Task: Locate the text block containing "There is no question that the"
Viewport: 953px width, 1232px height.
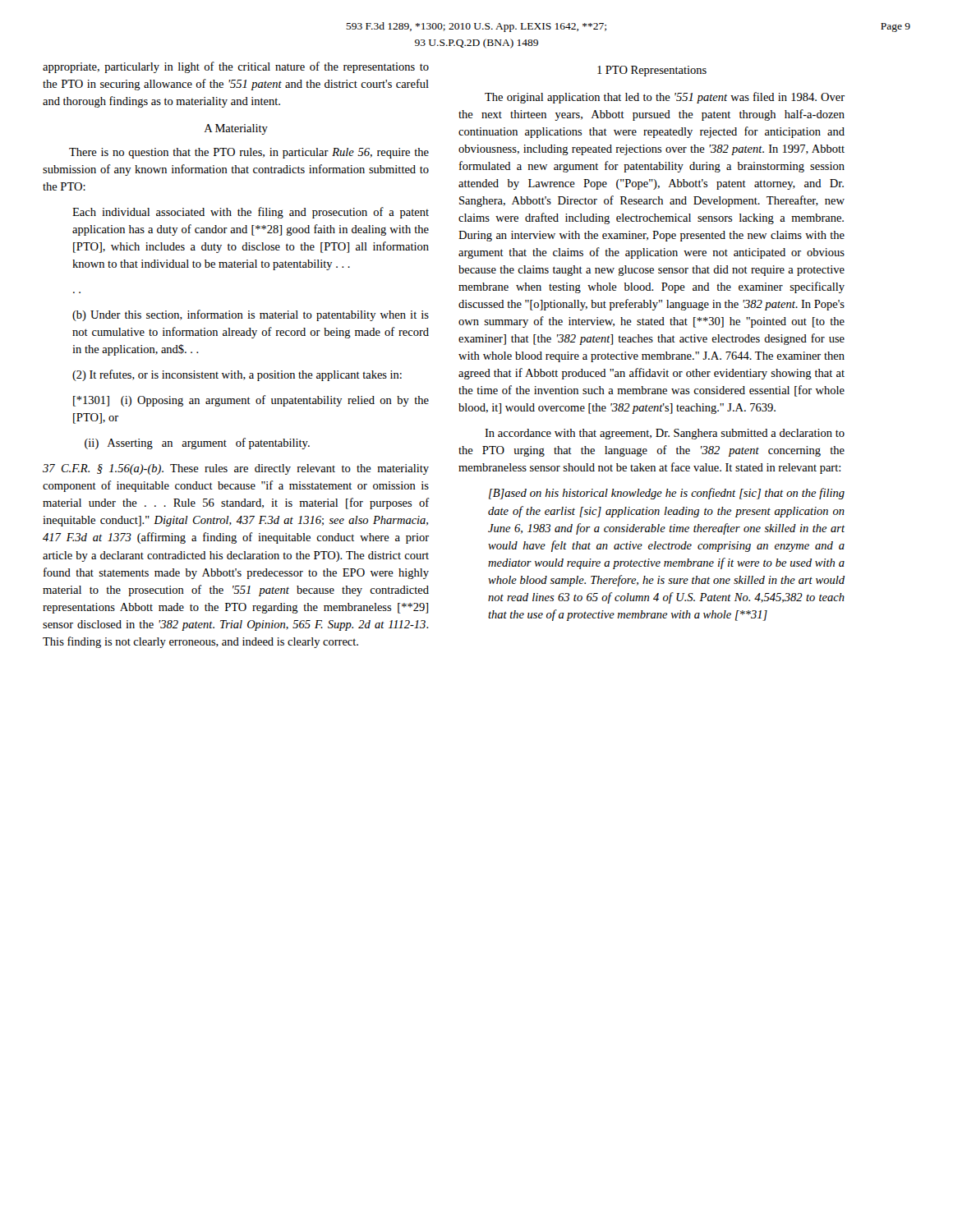Action: pos(236,170)
